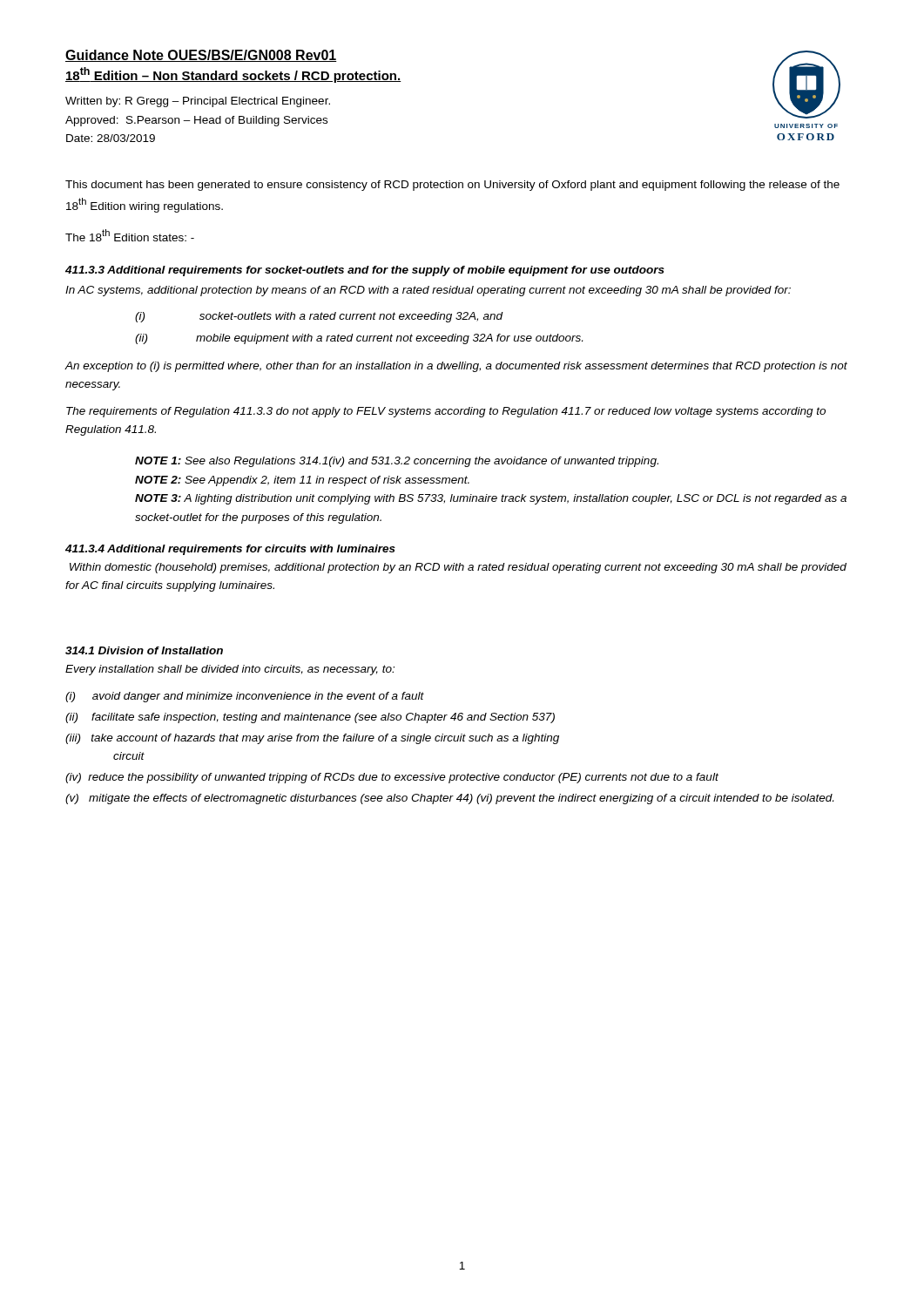Where is the passage that starts "An exception to (i) is"?
Screen dimensions: 1307x924
pyautogui.click(x=456, y=375)
